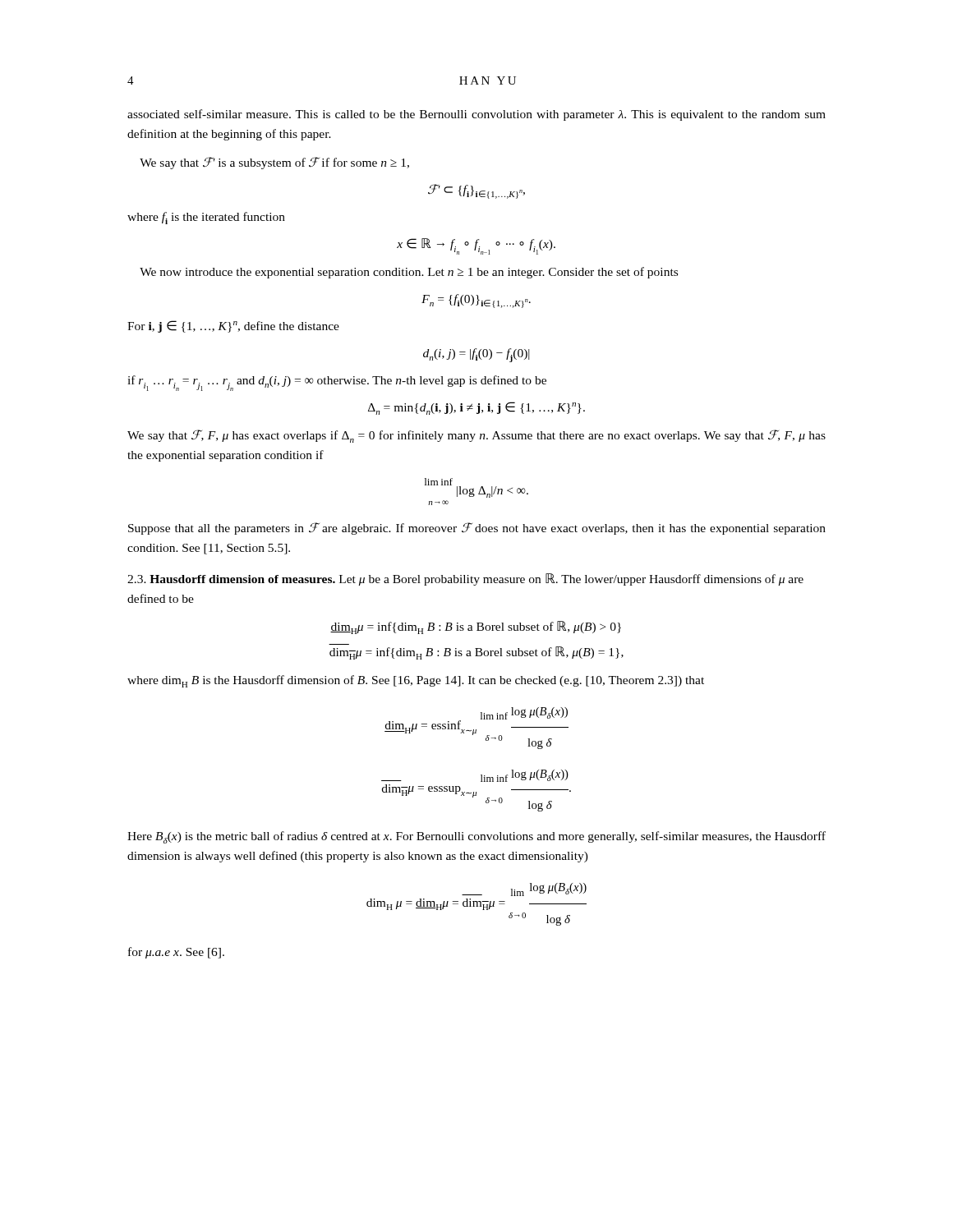Select the formula with the text "lim inf n→∞ |log Δn|/n <"
The width and height of the screenshot is (953, 1232).
click(x=476, y=491)
